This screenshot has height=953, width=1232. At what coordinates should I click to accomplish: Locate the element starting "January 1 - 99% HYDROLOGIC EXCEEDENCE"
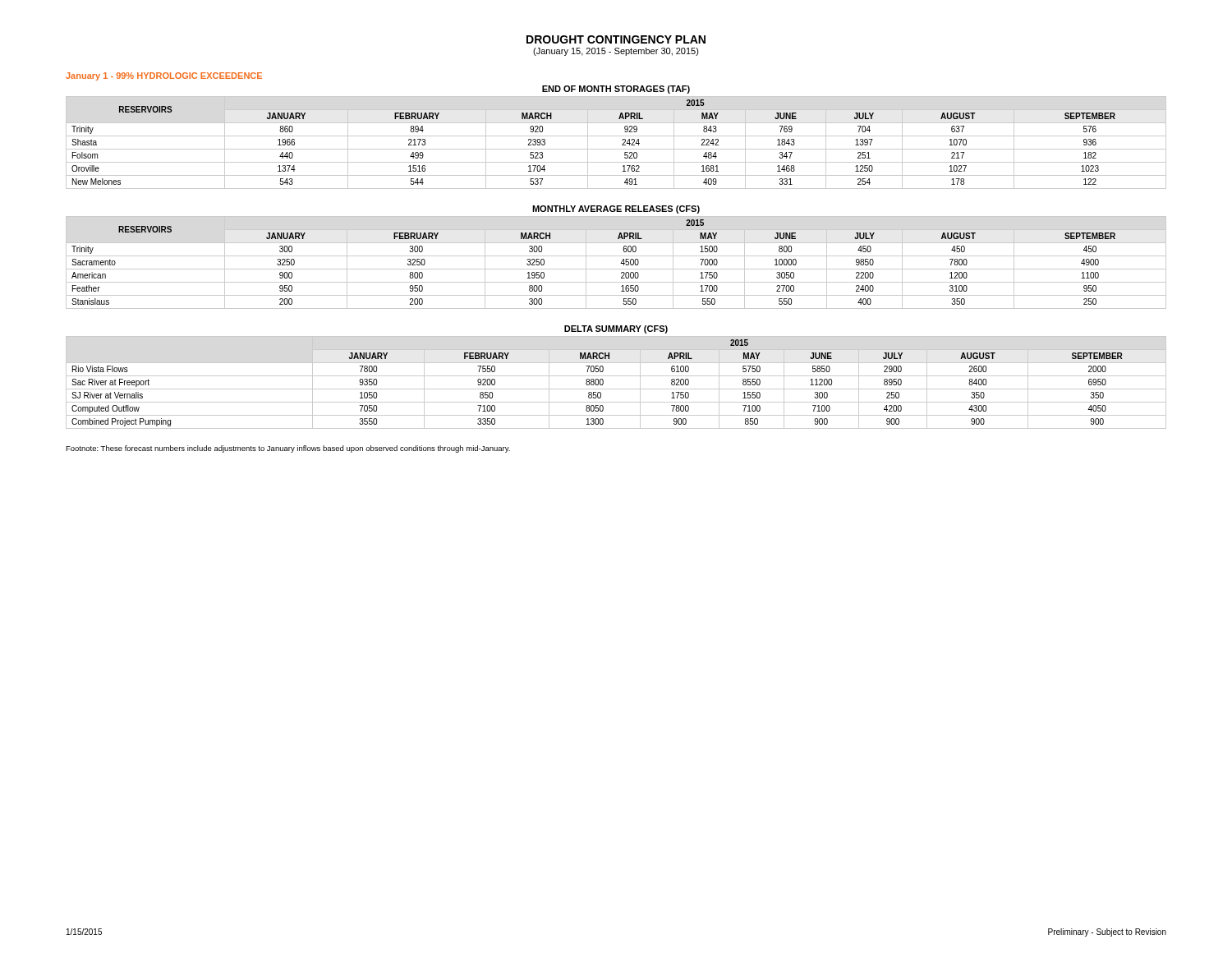pos(164,76)
